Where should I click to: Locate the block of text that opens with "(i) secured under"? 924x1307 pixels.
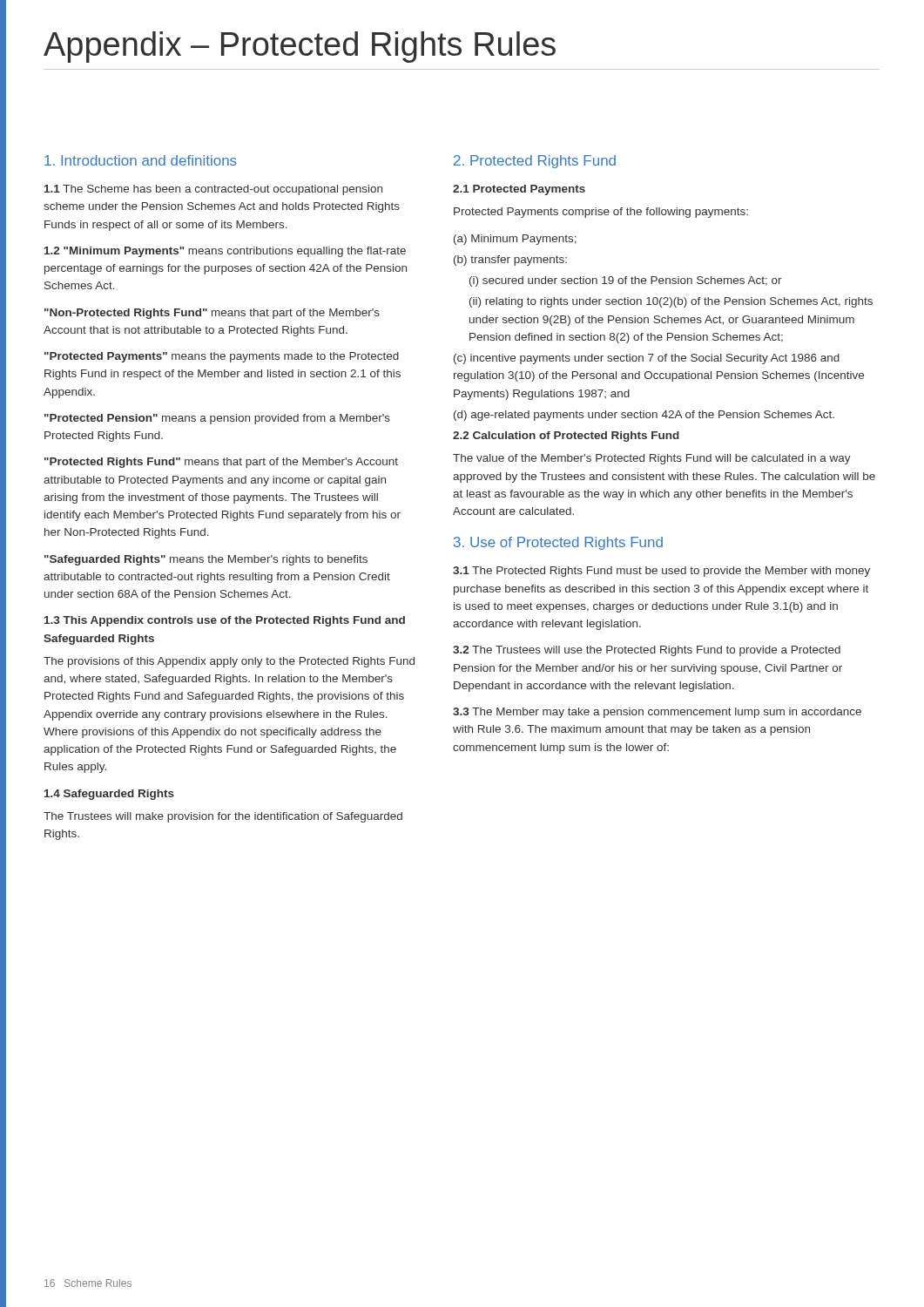coord(666,281)
